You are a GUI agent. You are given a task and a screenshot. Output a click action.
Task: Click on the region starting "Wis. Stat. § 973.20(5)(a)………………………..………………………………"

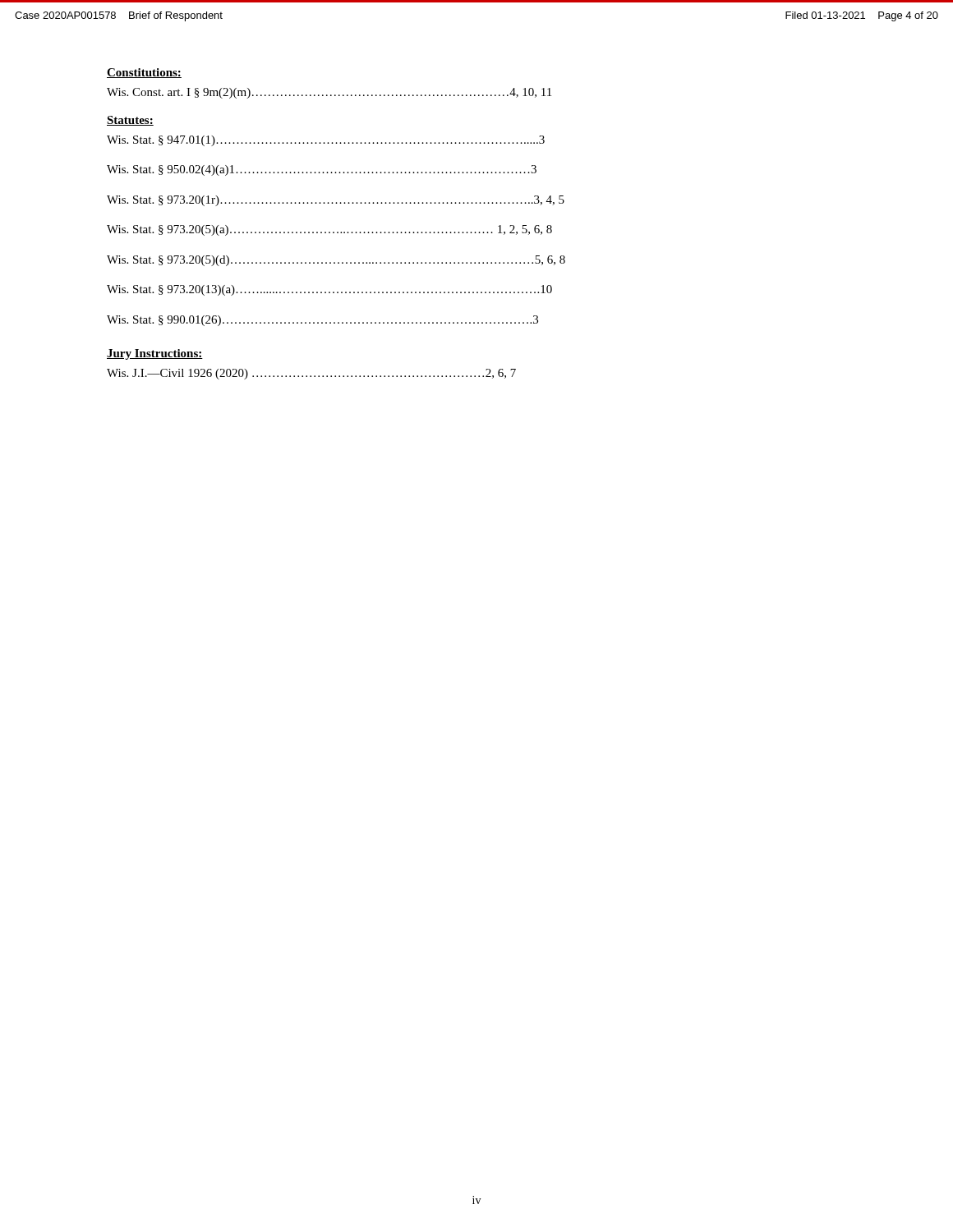pos(330,229)
